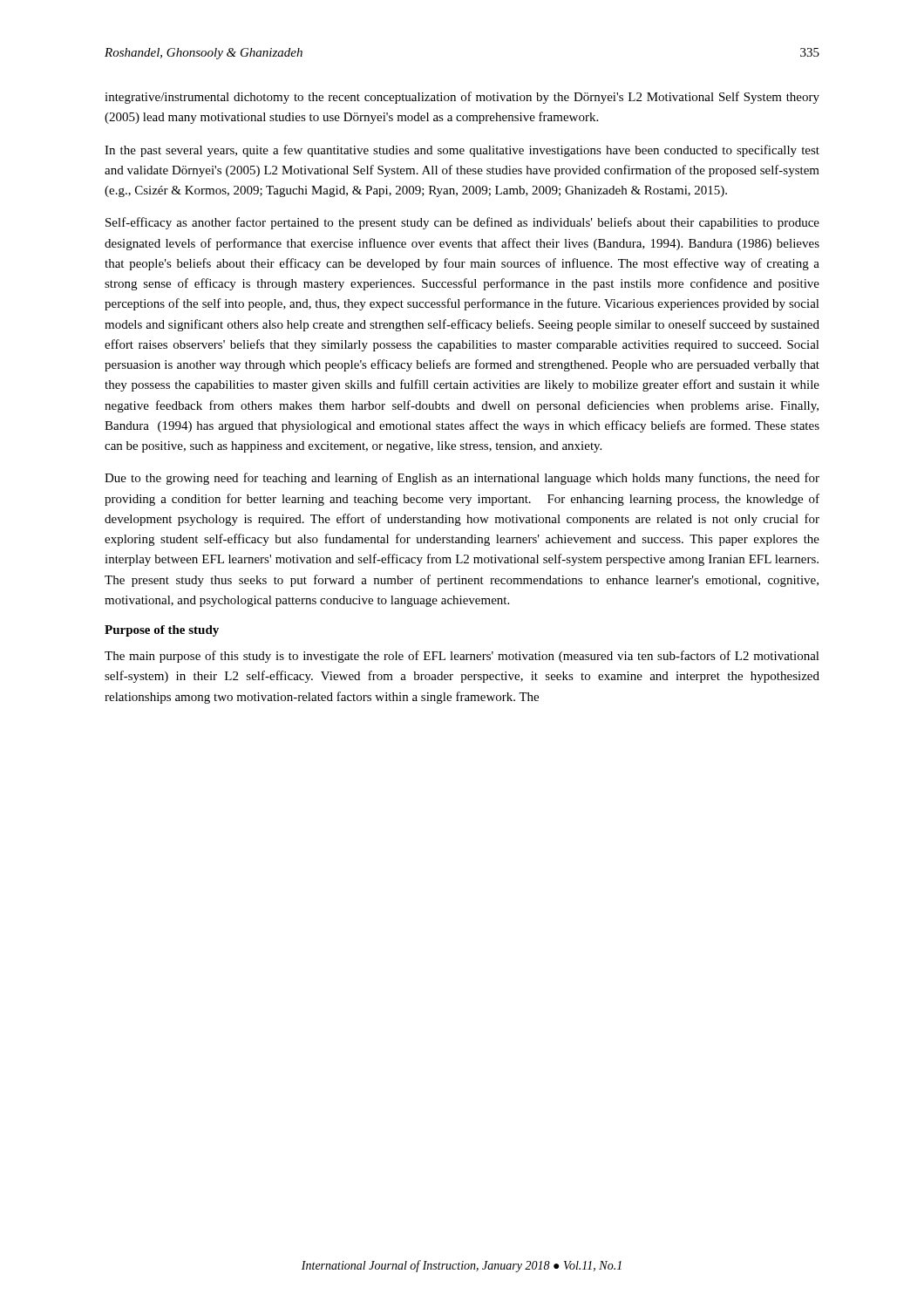
Task: Select the text block with the text "integrative/instrumental dichotomy to the"
Action: pyautogui.click(x=462, y=107)
